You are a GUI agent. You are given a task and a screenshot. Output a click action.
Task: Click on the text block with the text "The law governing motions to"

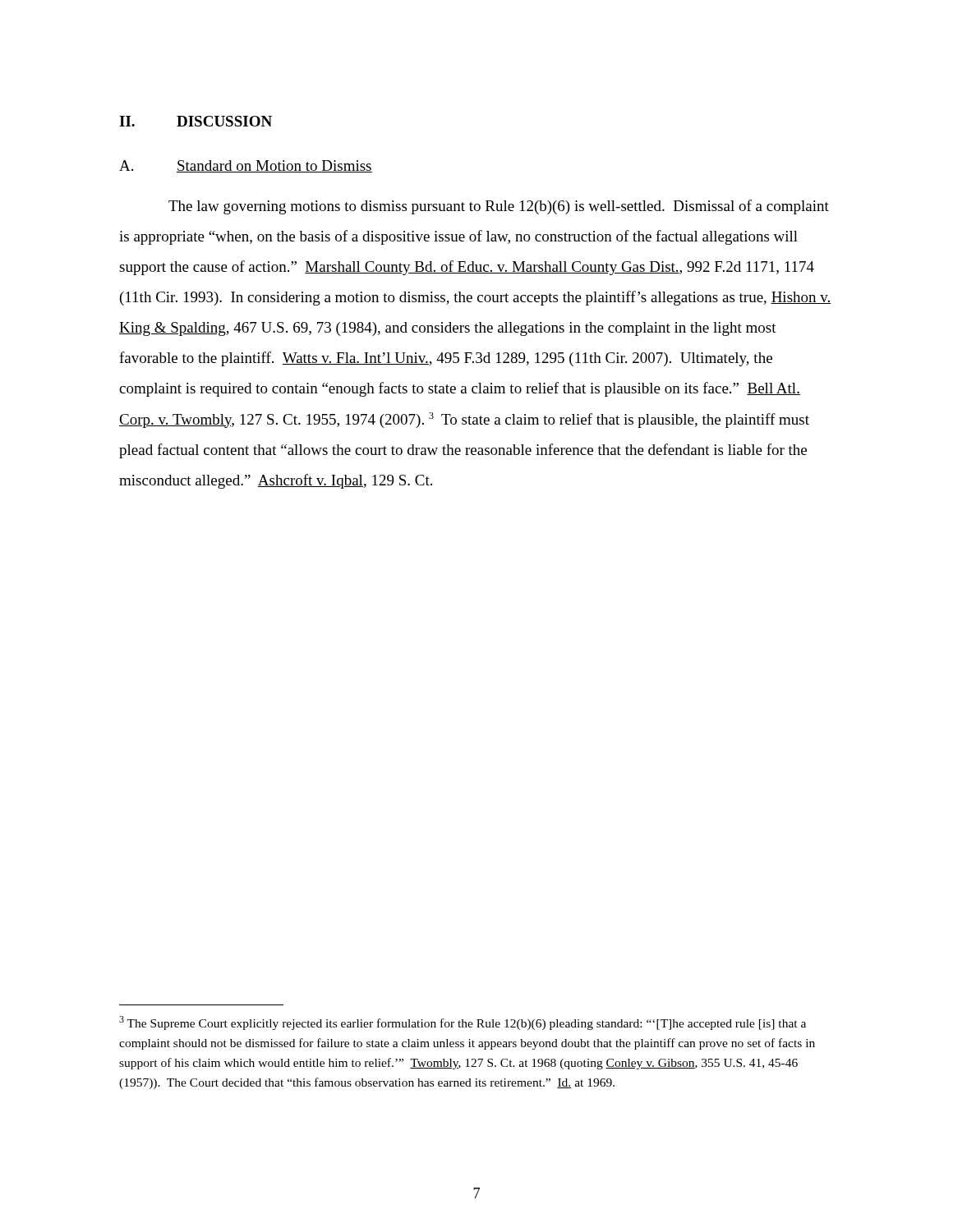[x=475, y=343]
